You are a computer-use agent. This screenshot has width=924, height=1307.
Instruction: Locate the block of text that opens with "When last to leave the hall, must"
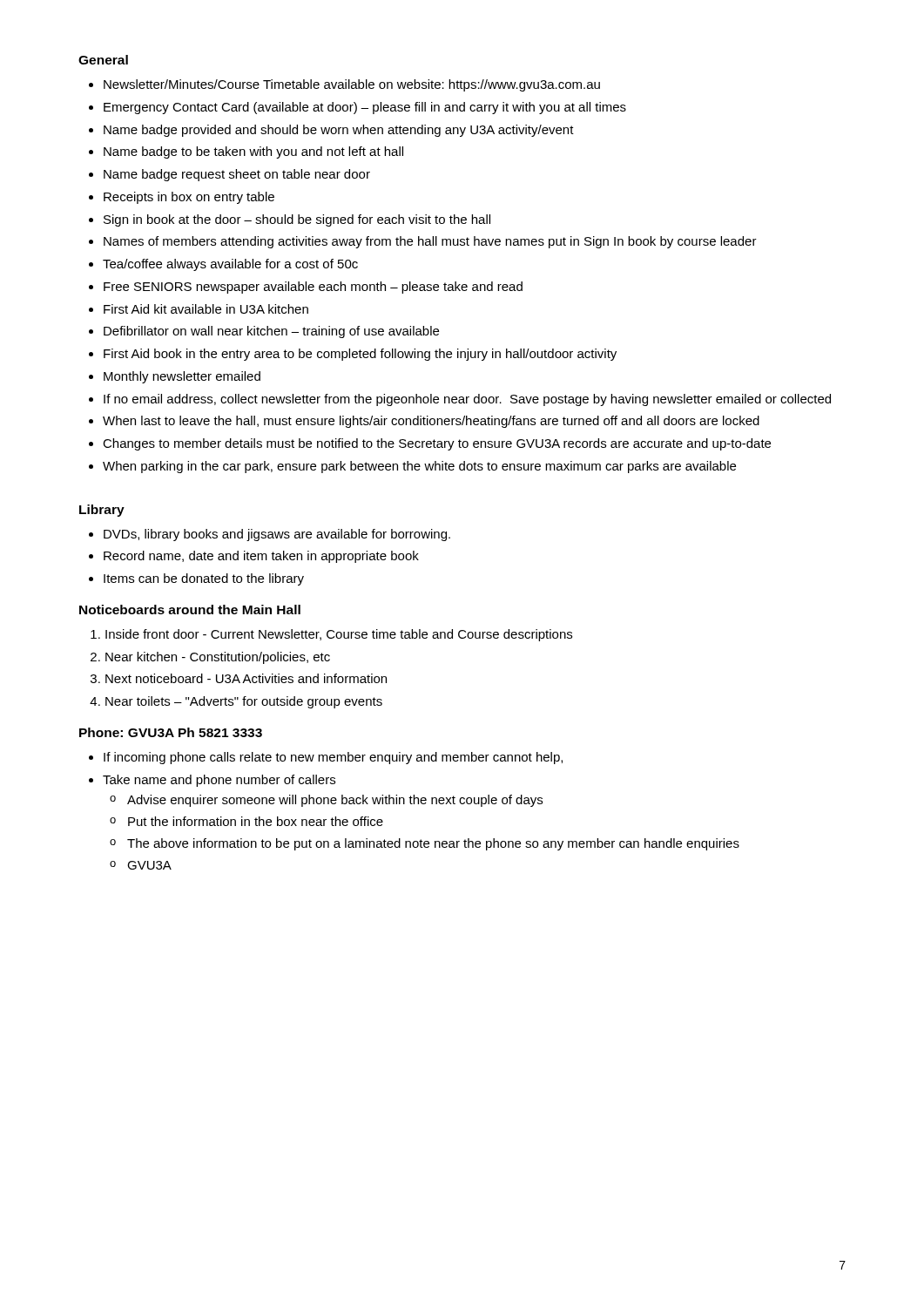(x=431, y=421)
